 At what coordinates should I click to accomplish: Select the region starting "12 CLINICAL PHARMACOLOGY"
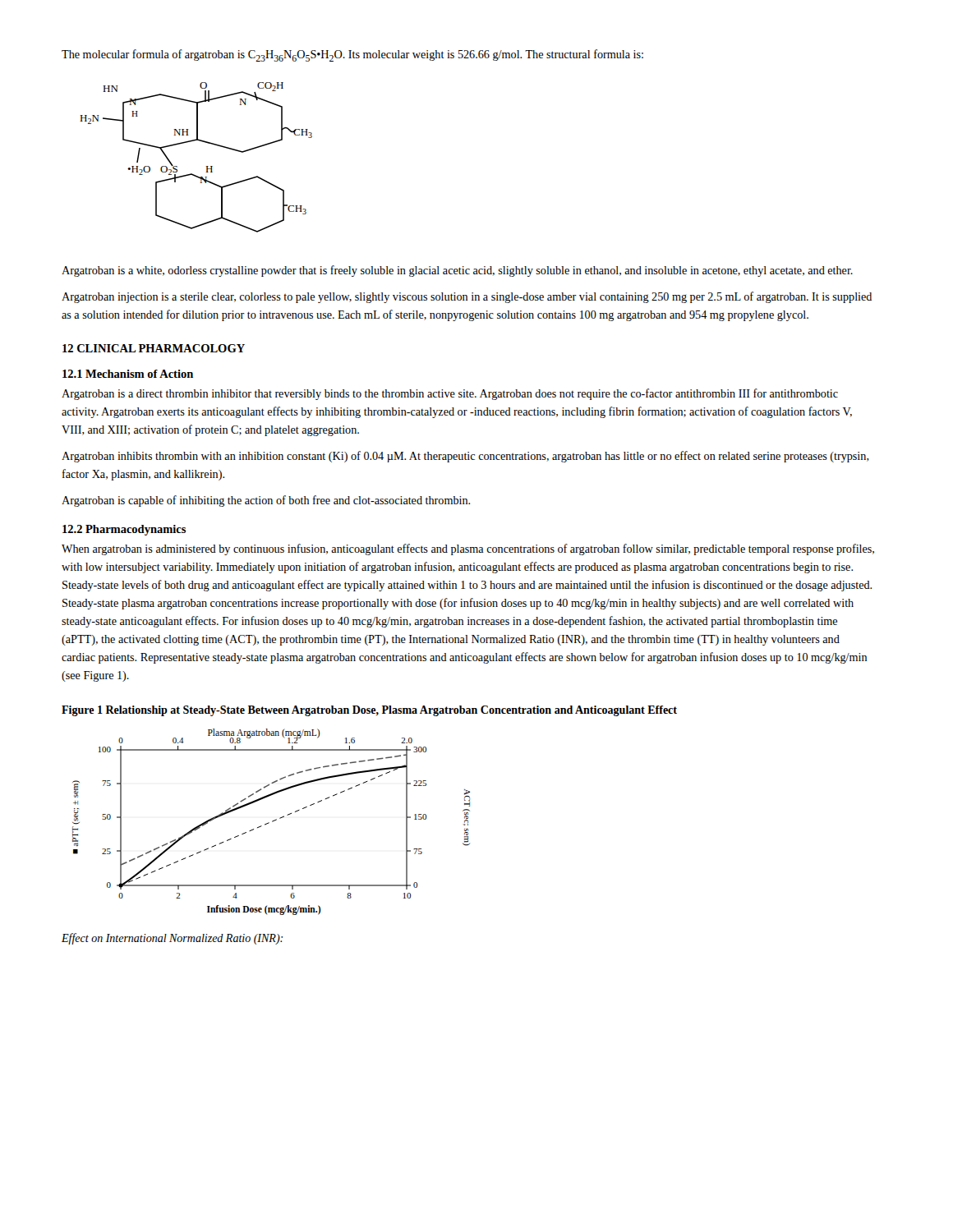(153, 348)
